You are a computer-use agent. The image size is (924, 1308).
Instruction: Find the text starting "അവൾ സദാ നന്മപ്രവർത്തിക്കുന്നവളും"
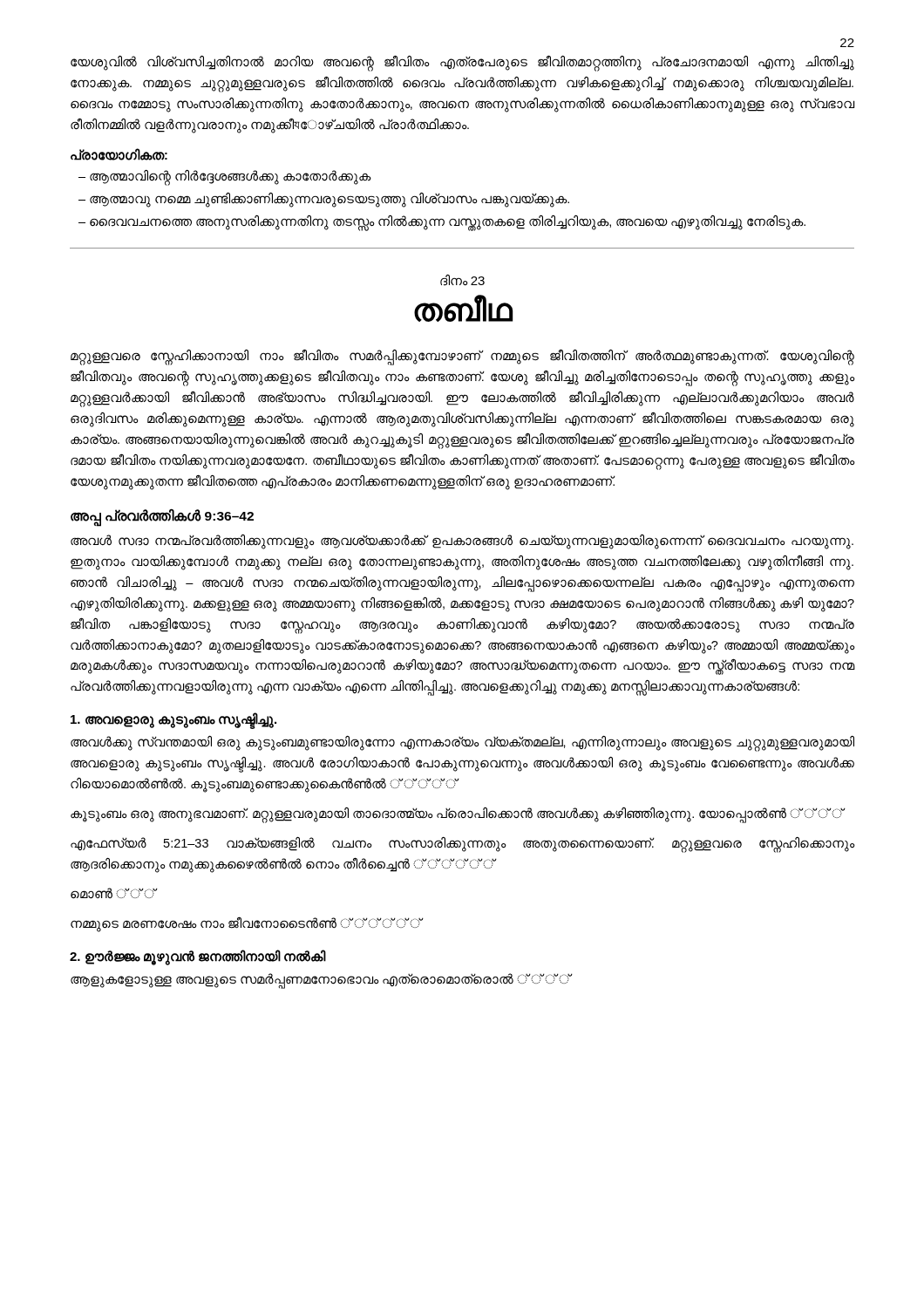[462, 614]
